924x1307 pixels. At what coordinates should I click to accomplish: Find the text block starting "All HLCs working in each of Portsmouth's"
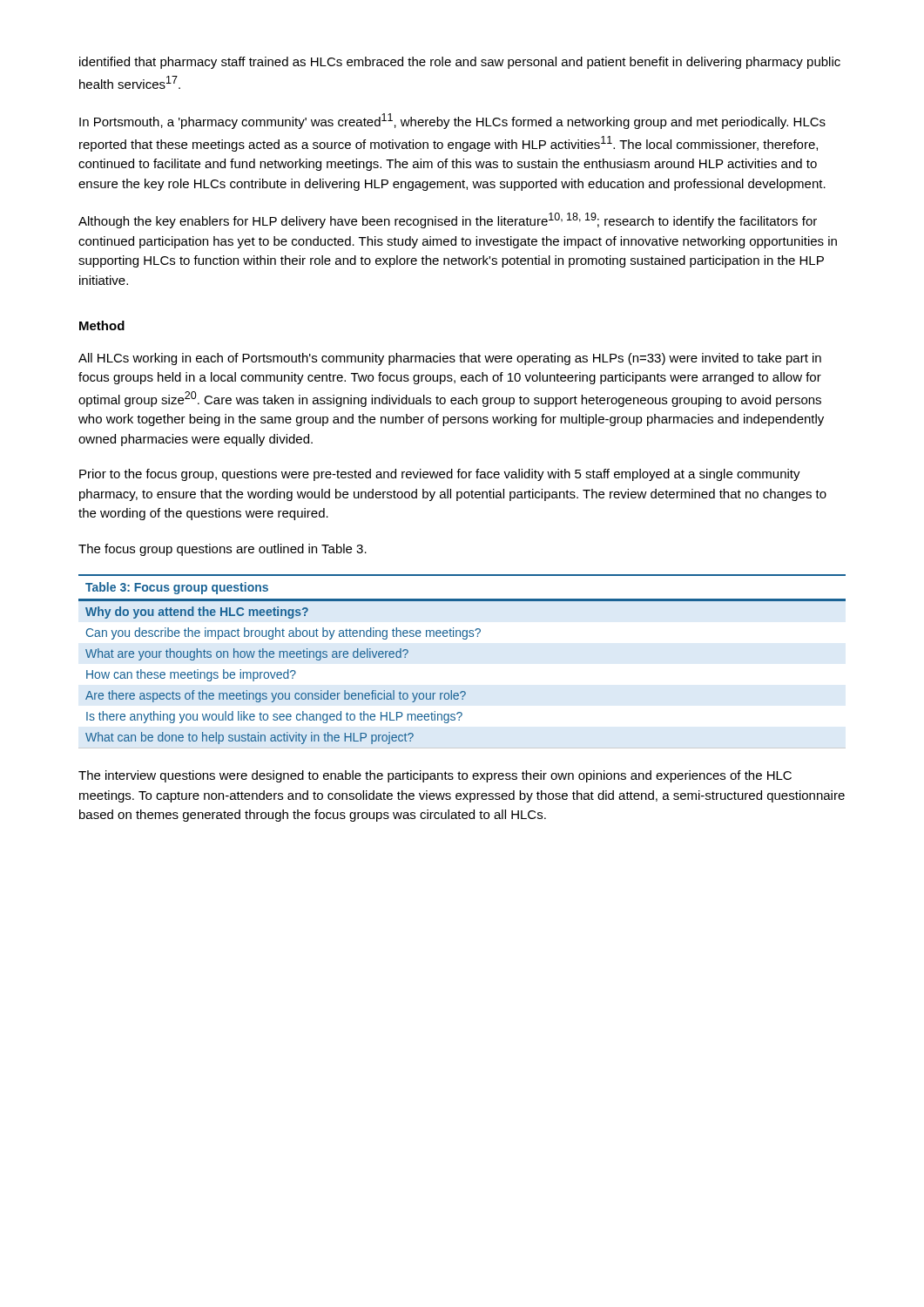tap(462, 398)
